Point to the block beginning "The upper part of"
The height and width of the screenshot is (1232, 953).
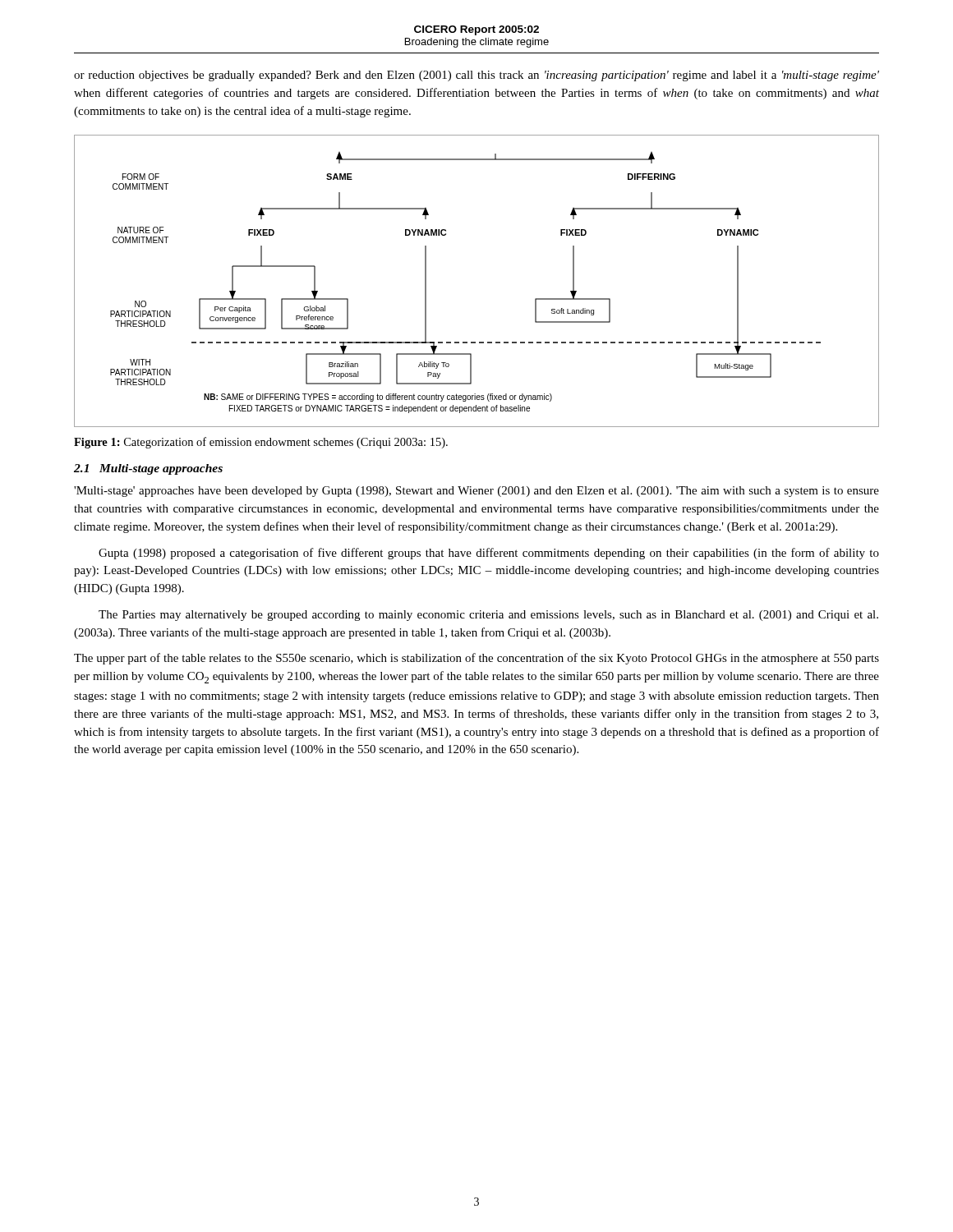(476, 704)
